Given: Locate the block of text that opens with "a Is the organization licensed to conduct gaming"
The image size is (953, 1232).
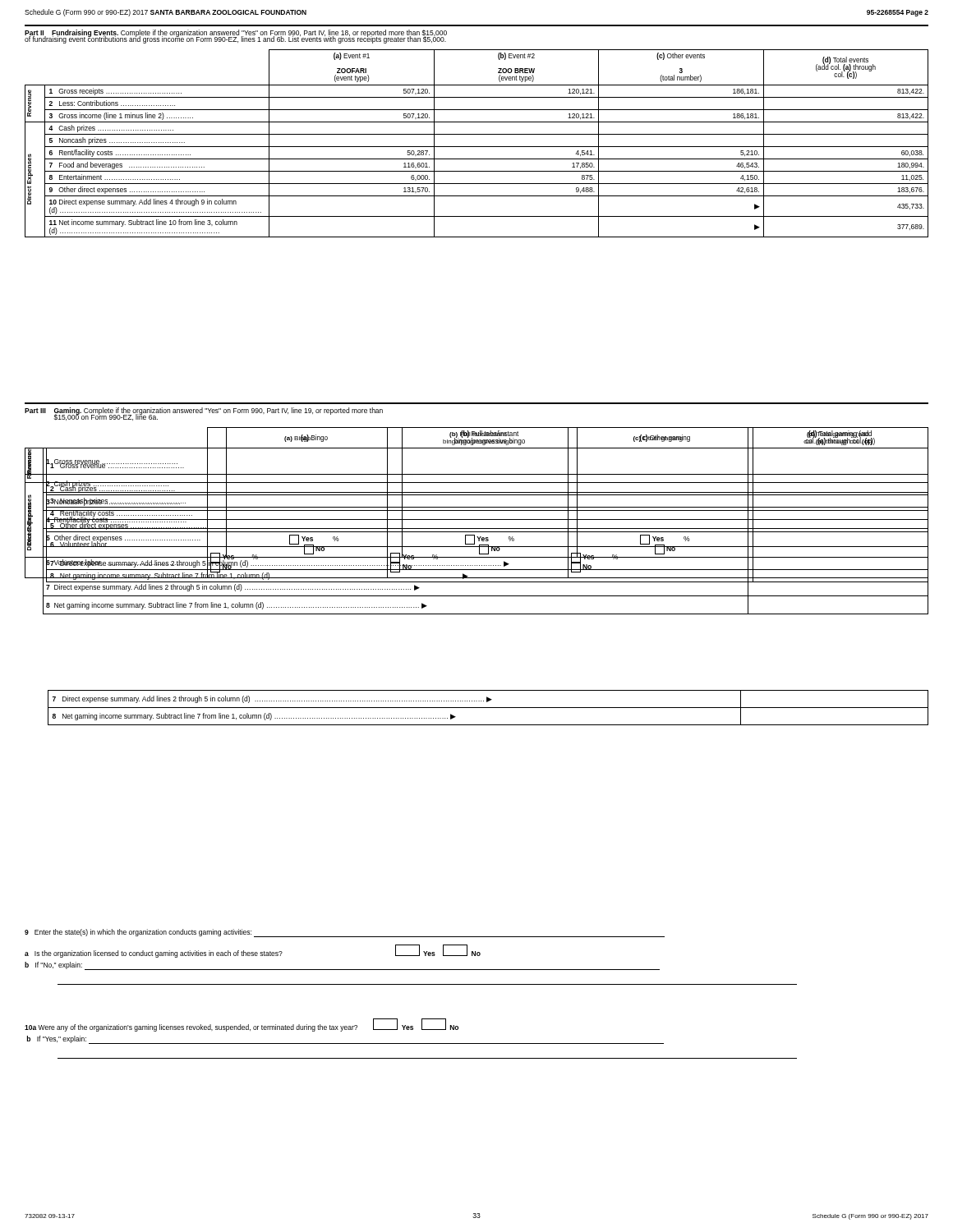Looking at the screenshot, I should coord(253,951).
